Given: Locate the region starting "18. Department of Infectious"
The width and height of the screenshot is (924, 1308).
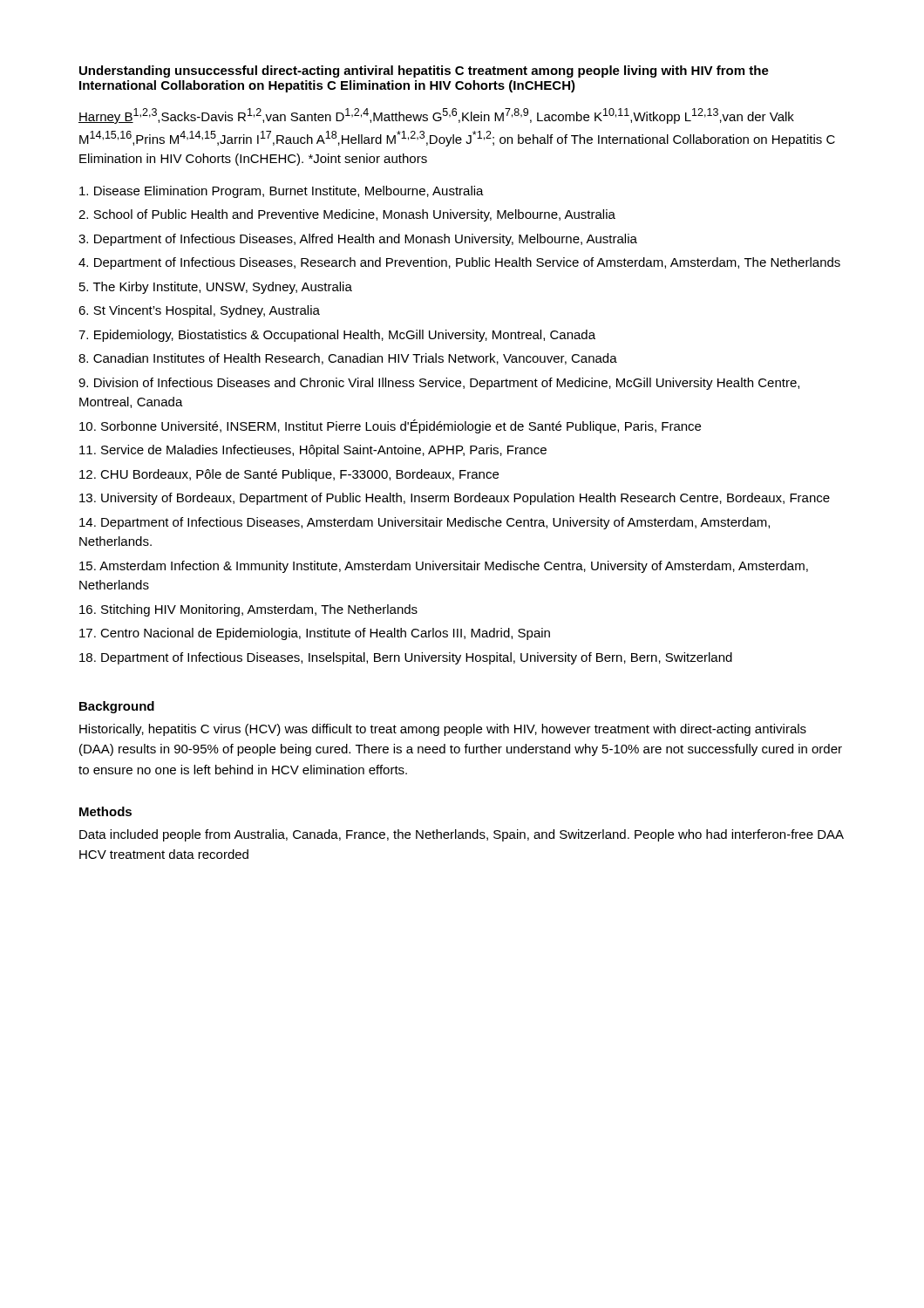Looking at the screenshot, I should tap(405, 657).
